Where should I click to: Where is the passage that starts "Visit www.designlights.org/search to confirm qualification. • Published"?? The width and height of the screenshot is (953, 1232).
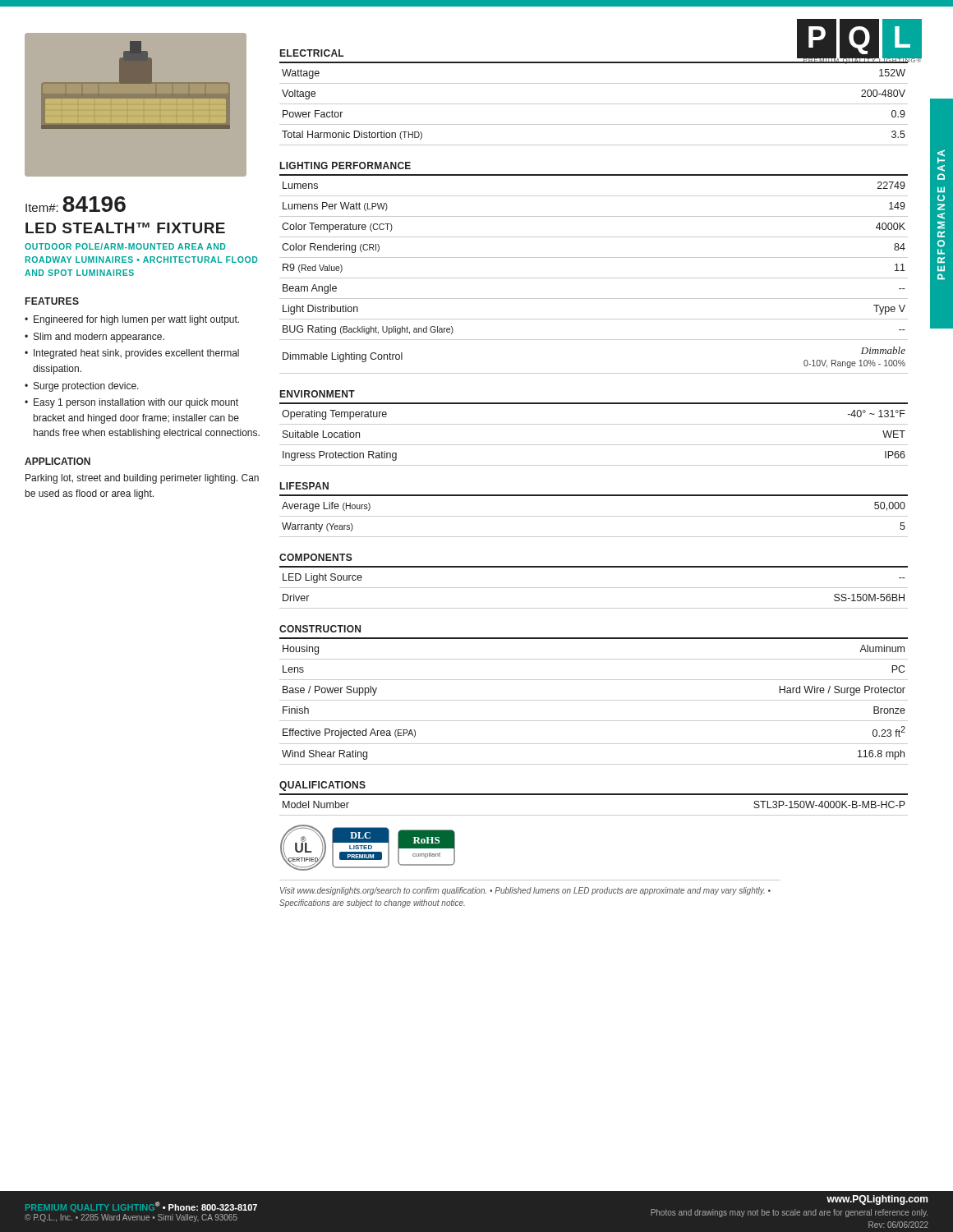tap(525, 897)
